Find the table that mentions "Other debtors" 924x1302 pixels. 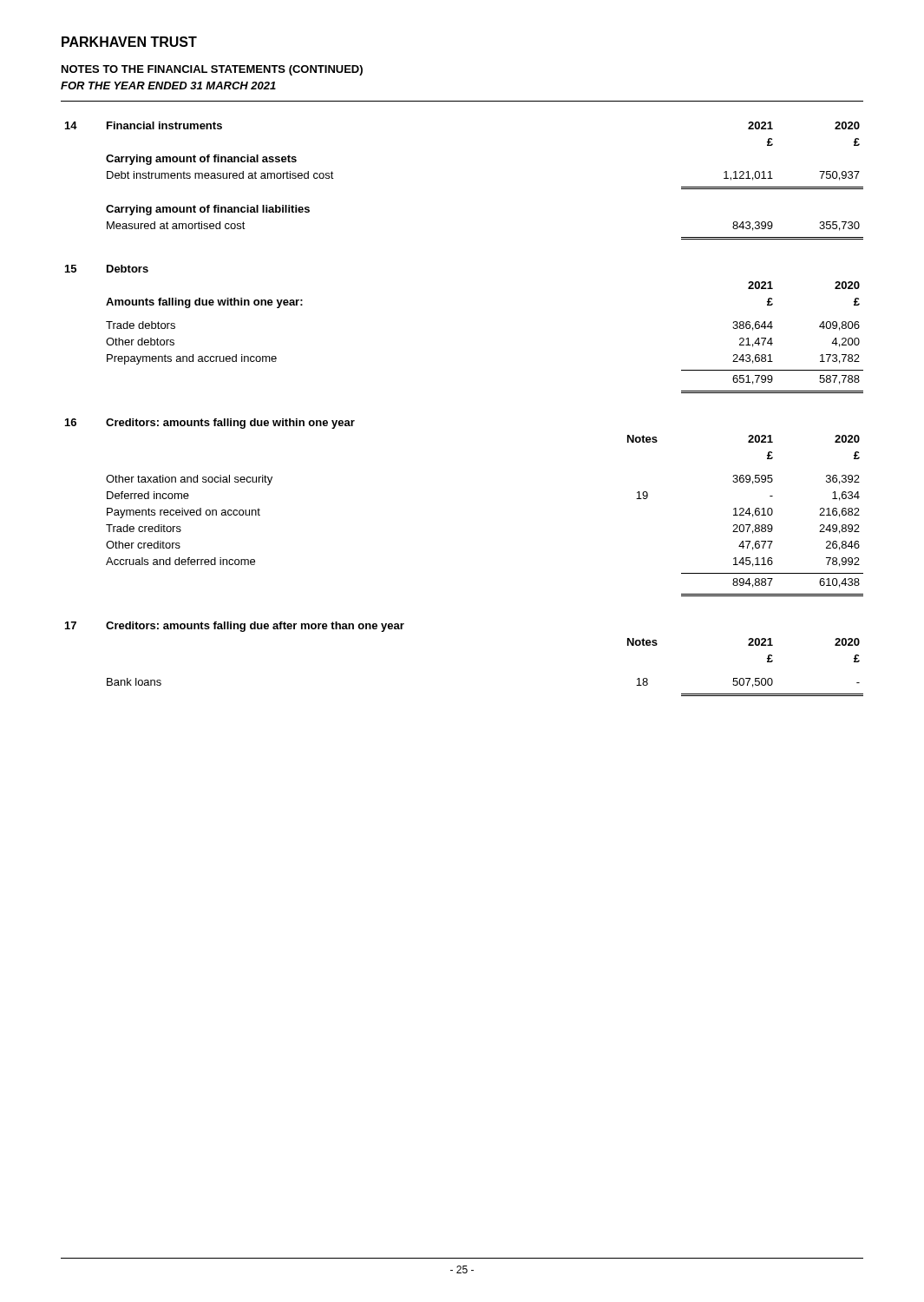(x=462, y=326)
